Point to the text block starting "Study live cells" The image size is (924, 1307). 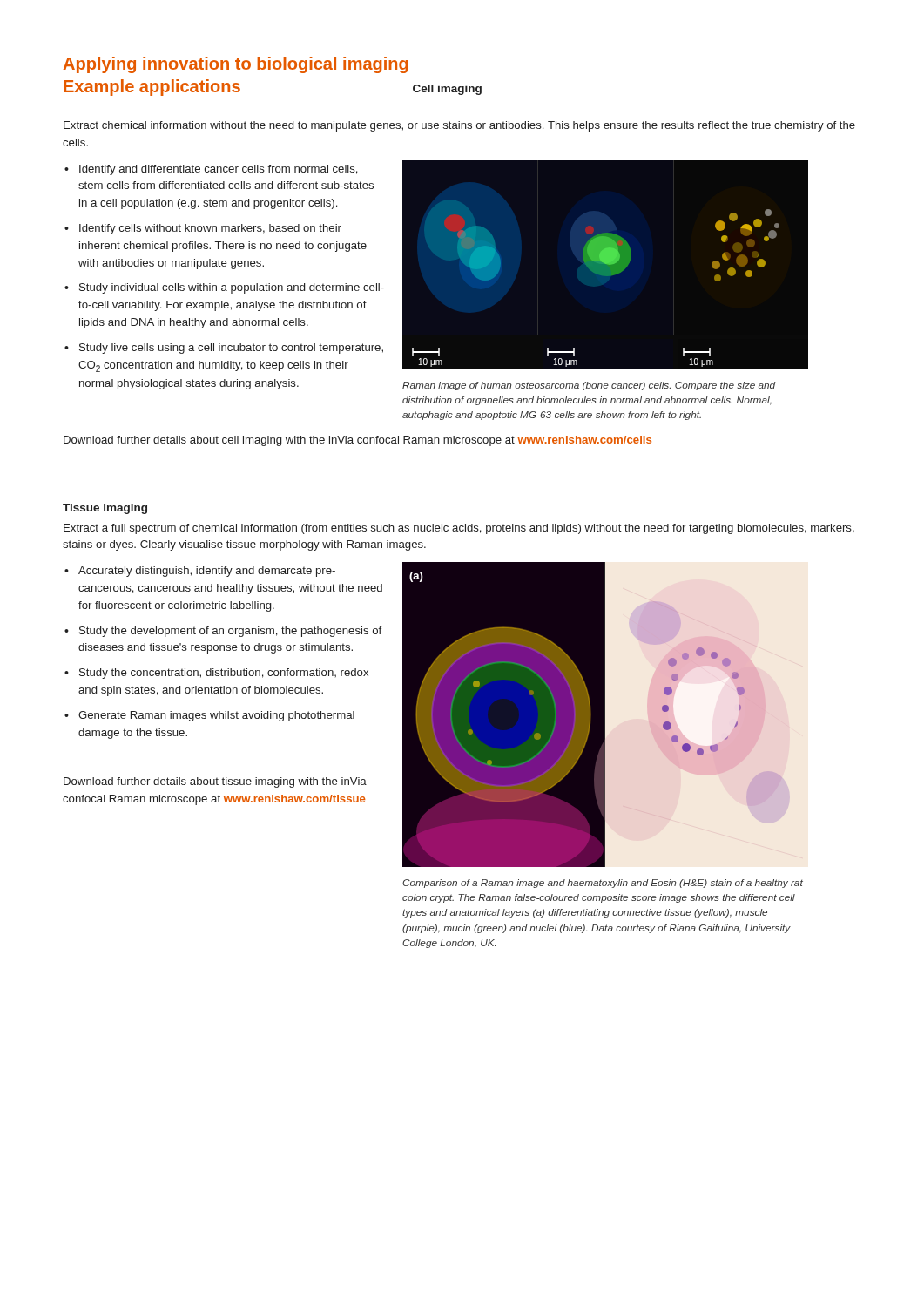(224, 365)
